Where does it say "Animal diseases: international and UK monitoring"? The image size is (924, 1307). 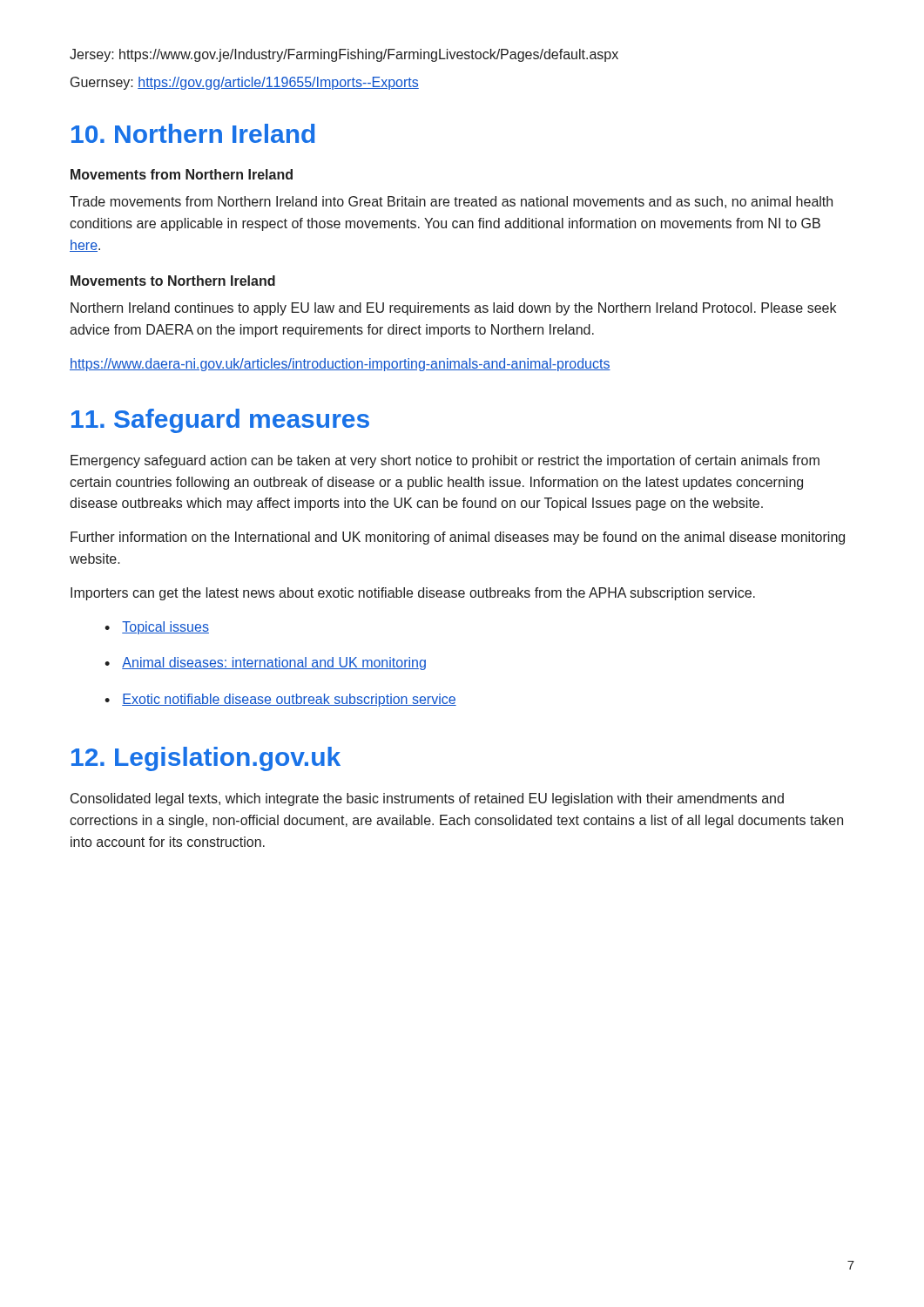[x=274, y=664]
